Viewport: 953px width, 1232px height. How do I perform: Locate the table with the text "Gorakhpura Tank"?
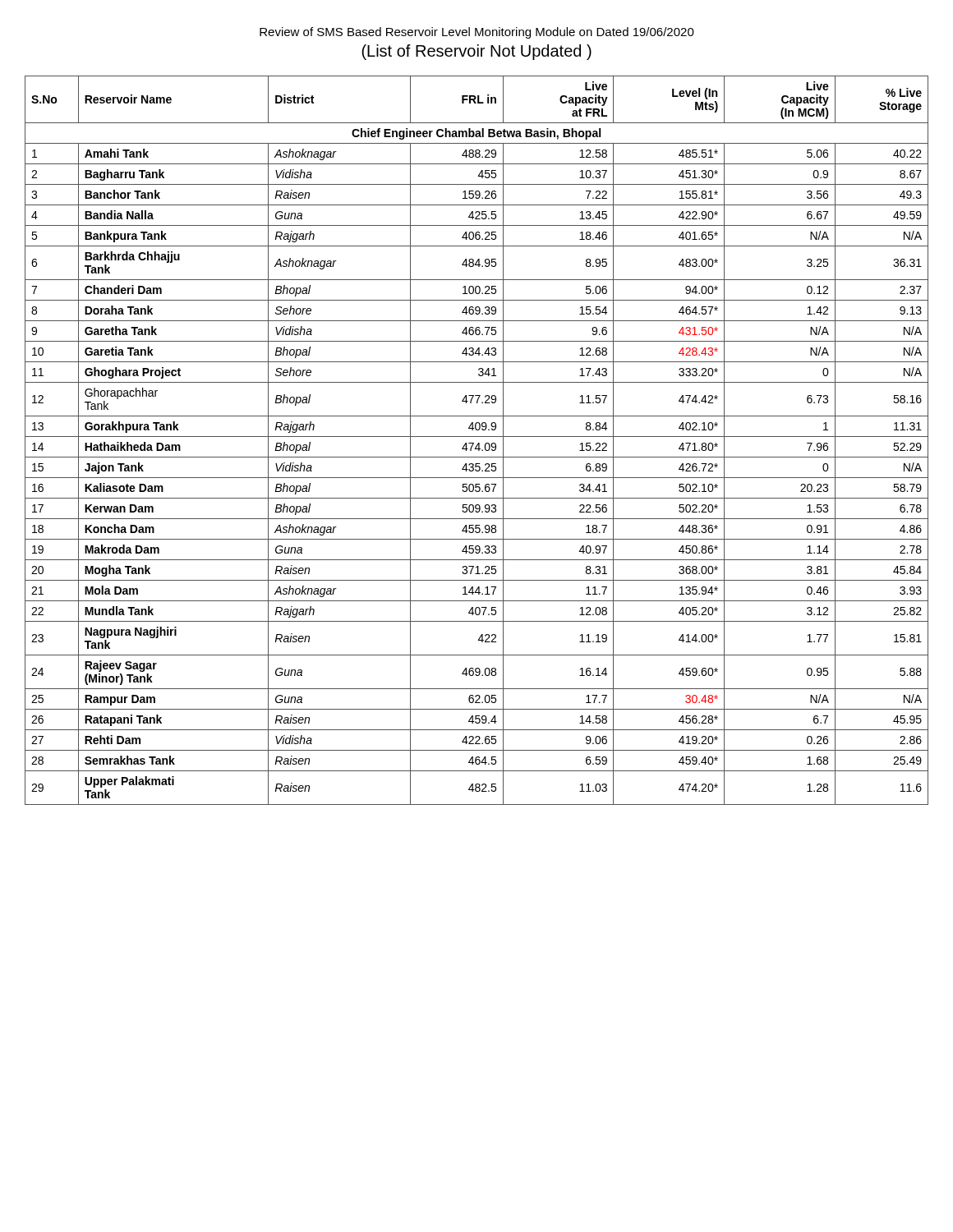[x=476, y=440]
